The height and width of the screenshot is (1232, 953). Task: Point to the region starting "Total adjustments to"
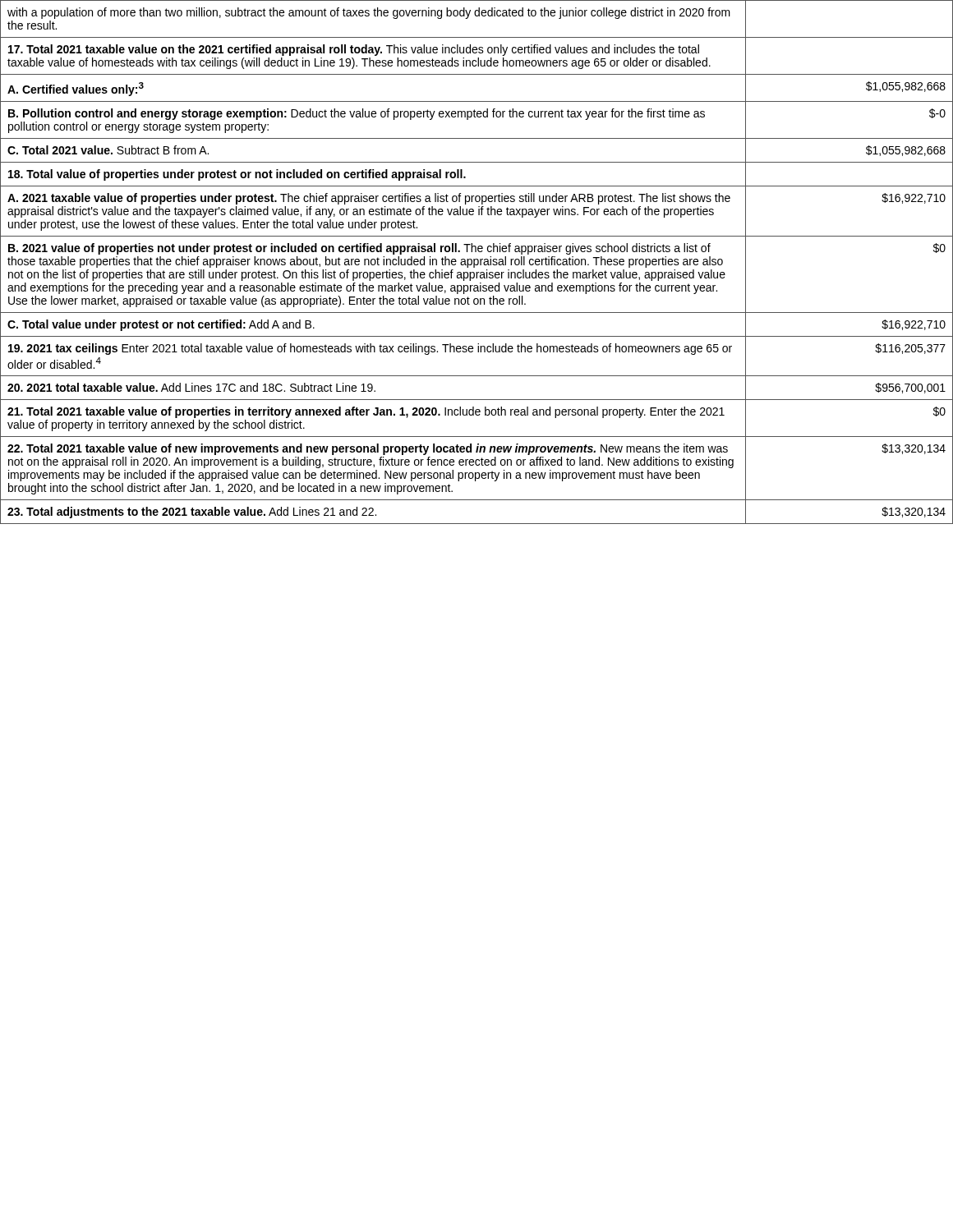pos(192,512)
